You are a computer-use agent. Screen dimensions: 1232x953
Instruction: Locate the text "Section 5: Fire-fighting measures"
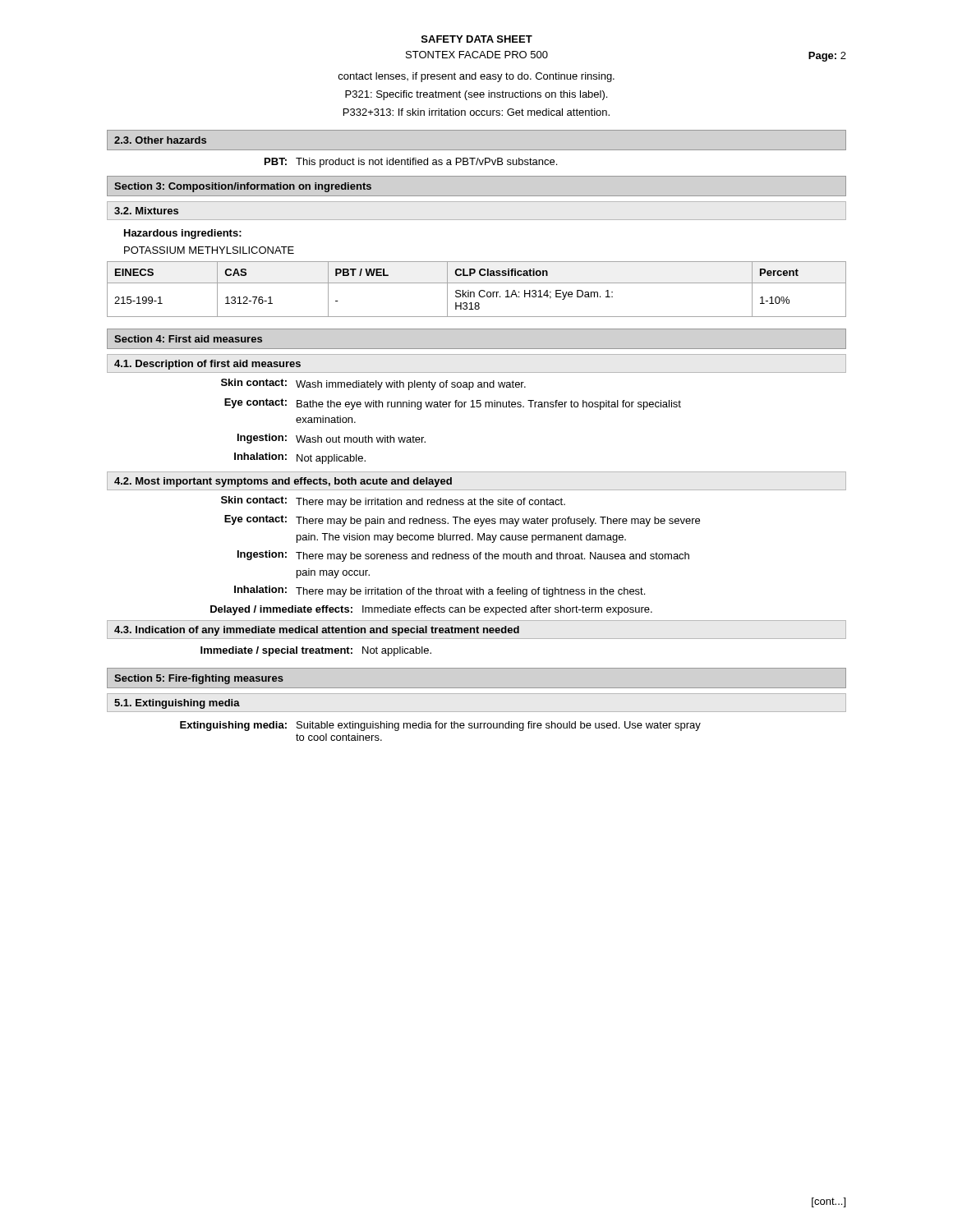(199, 678)
